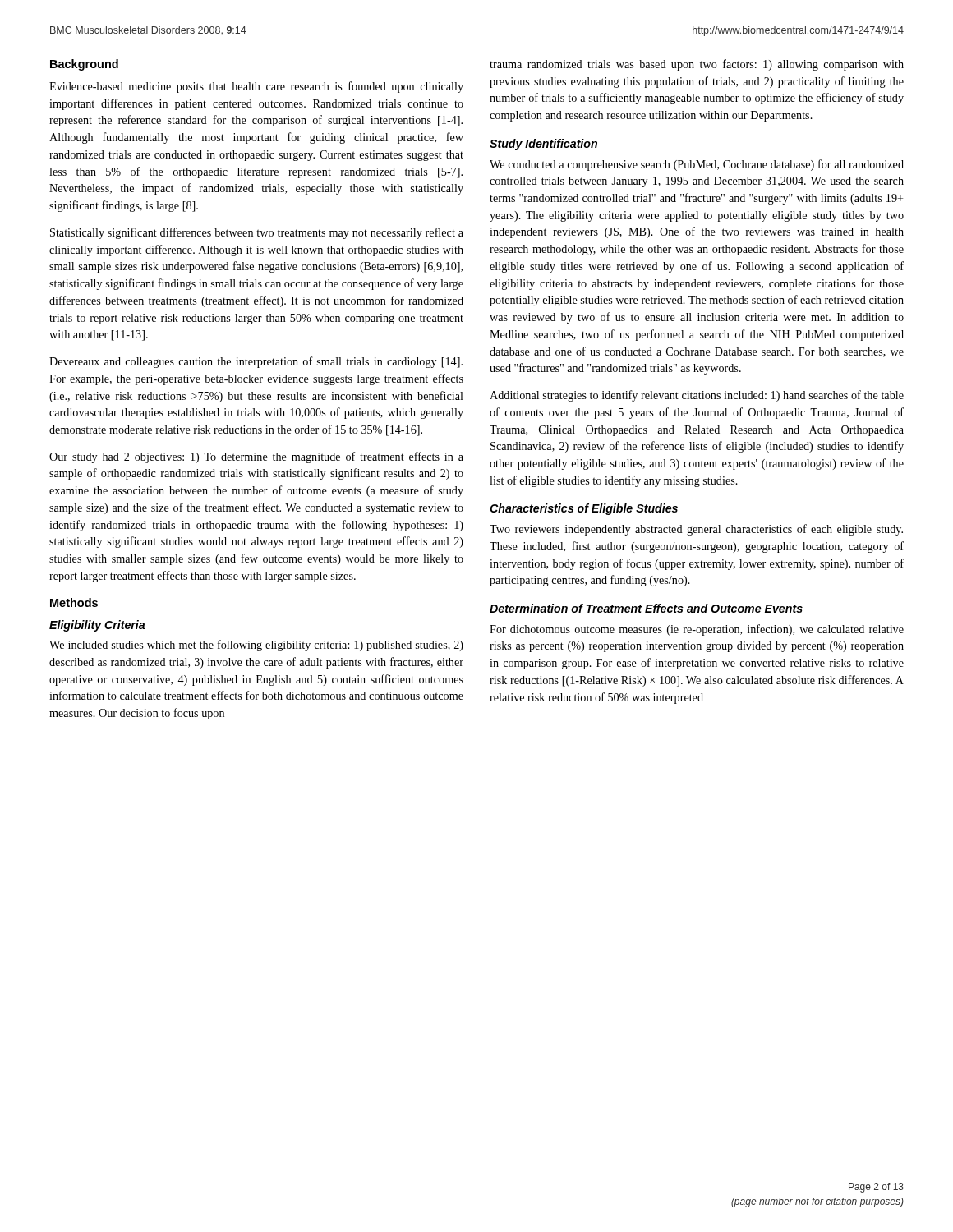The image size is (953, 1232).
Task: Point to the element starting "Study Identification"
Action: pyautogui.click(x=544, y=144)
